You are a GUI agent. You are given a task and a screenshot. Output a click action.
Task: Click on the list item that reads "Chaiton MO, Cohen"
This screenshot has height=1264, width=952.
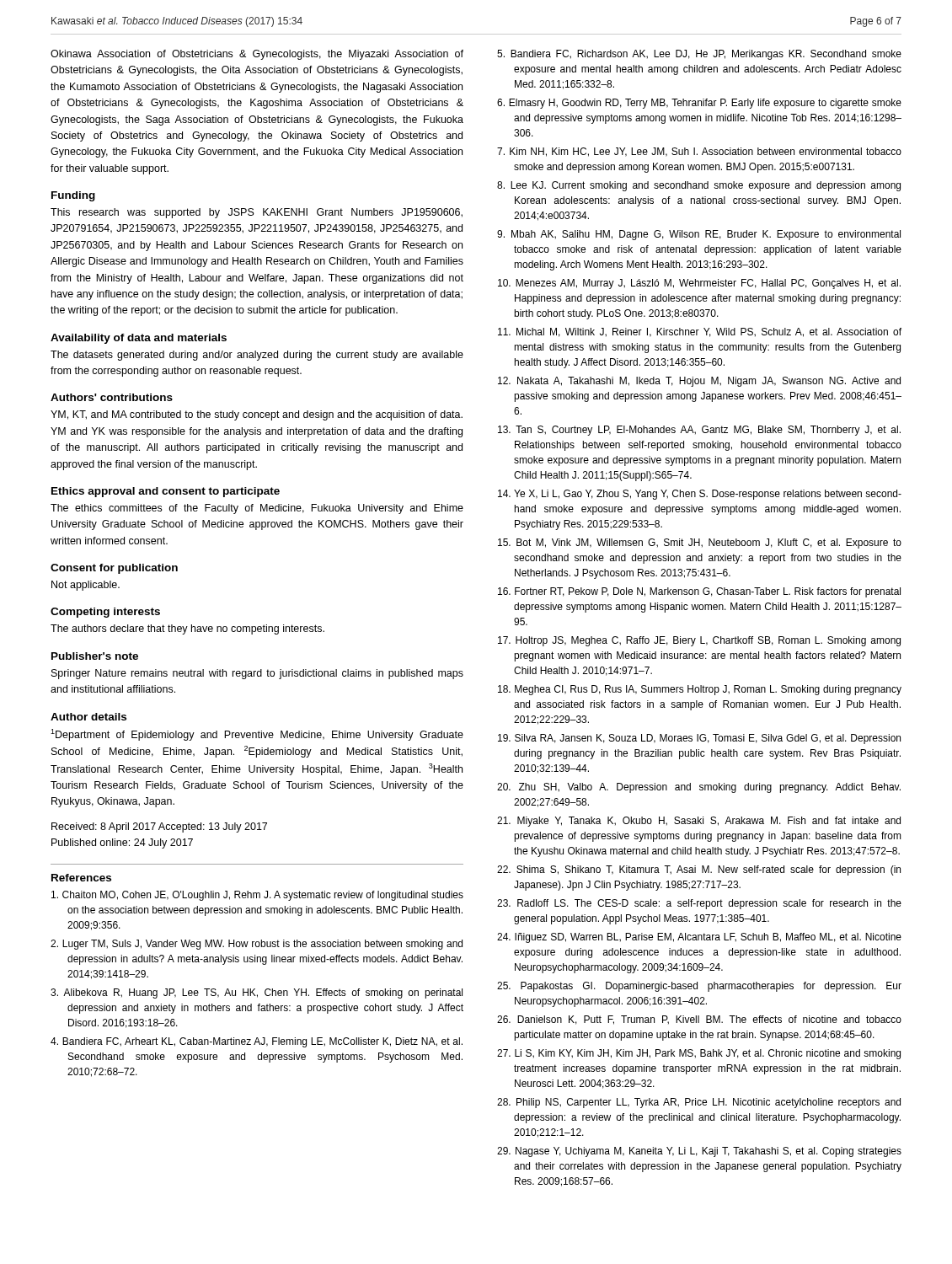(257, 910)
